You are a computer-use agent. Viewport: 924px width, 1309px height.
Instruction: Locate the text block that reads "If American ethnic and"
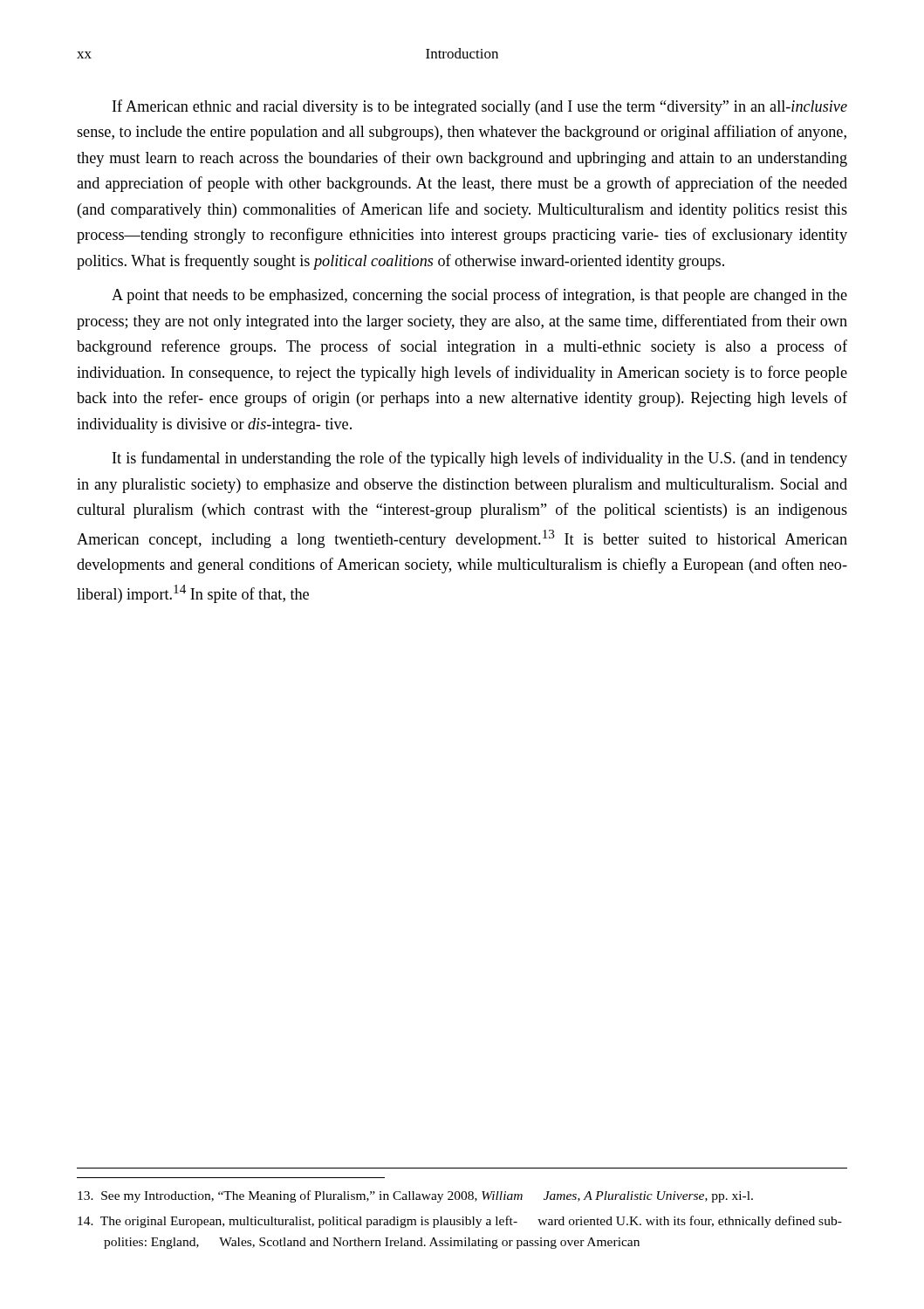[x=462, y=351]
